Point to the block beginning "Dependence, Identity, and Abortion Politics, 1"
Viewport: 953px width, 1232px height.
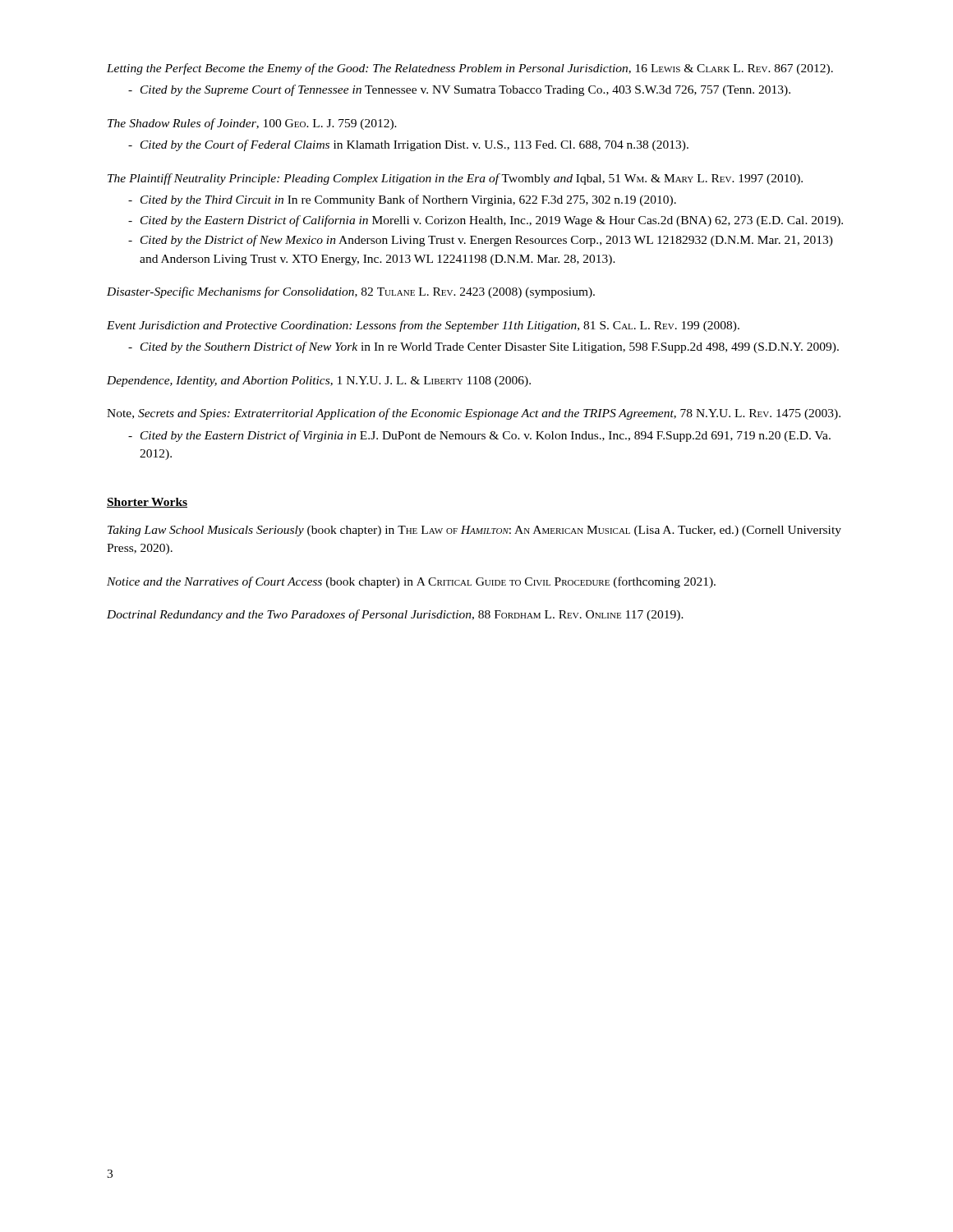pos(476,380)
